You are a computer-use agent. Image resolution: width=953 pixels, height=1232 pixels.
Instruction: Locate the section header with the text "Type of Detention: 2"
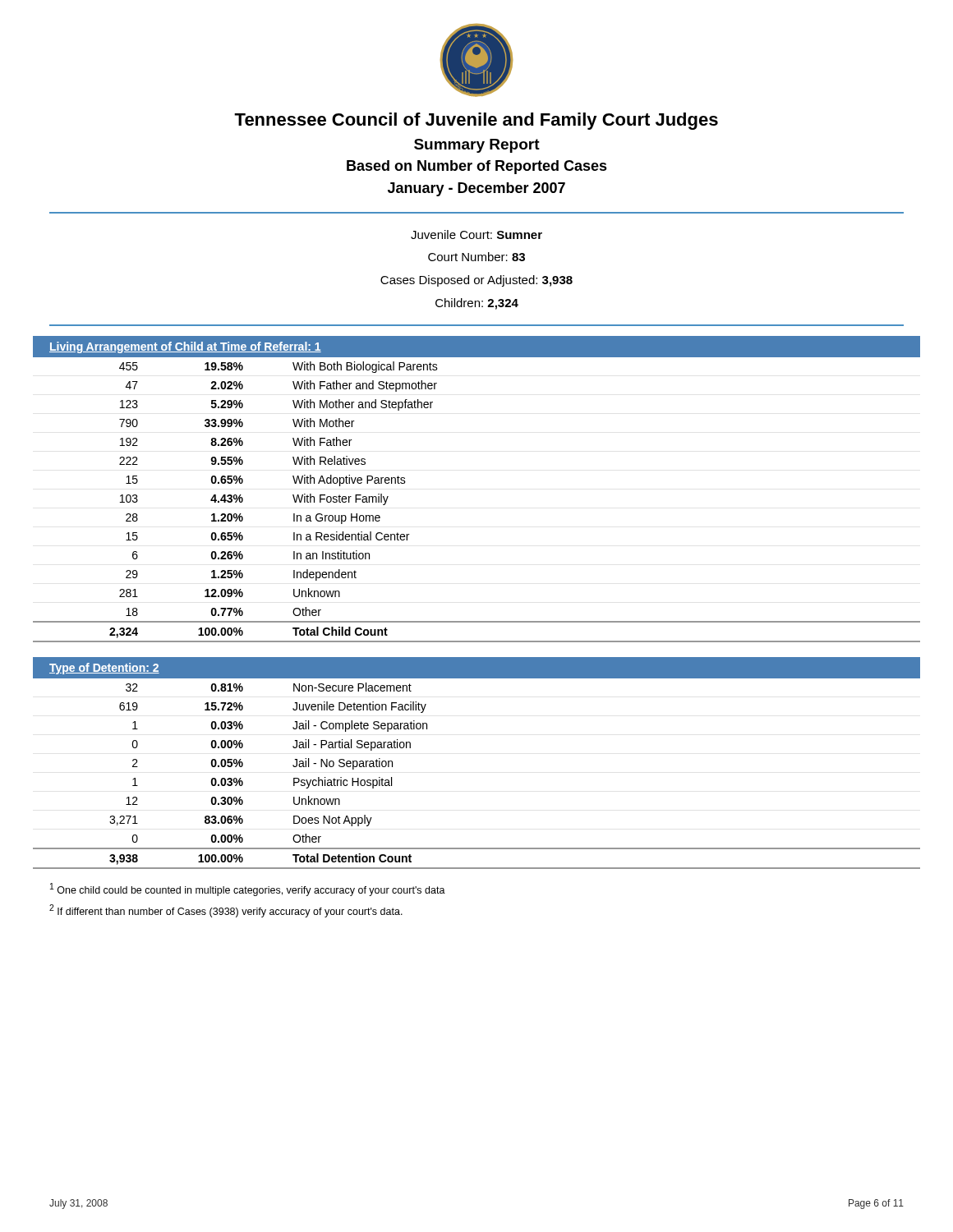pos(104,667)
